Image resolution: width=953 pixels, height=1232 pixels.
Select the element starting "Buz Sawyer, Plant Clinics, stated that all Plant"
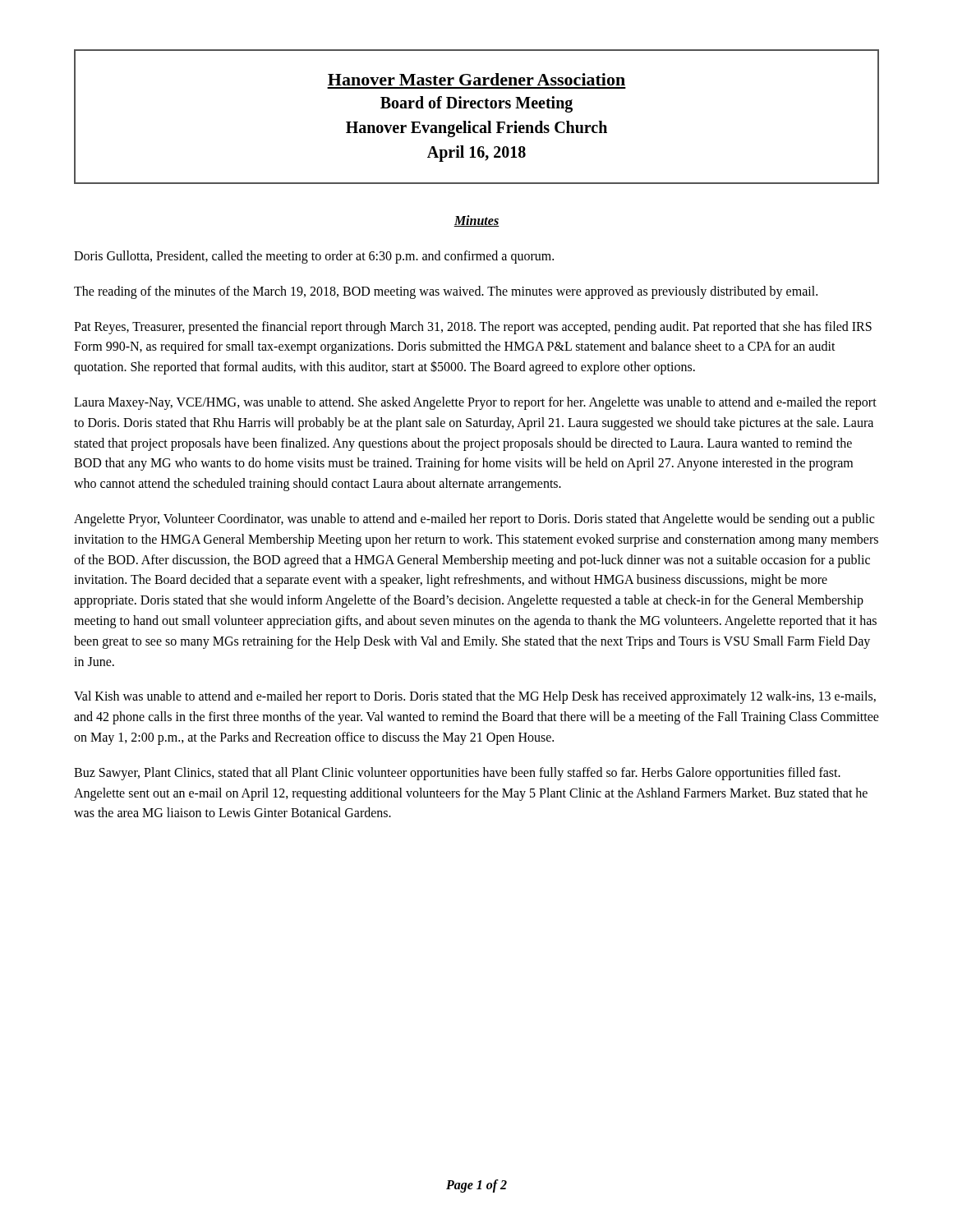tap(471, 793)
